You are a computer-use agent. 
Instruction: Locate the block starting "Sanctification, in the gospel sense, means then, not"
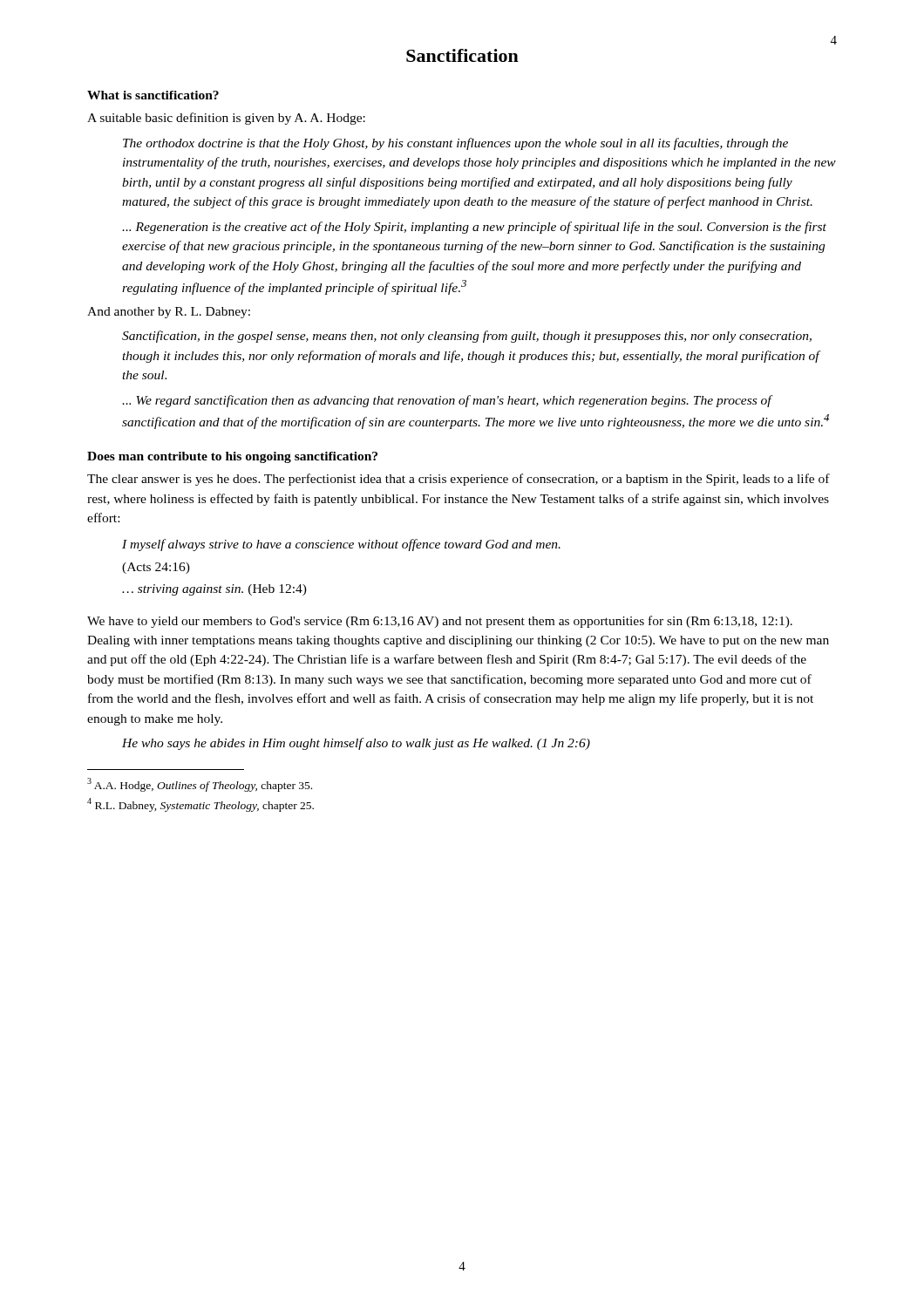[x=467, y=337]
